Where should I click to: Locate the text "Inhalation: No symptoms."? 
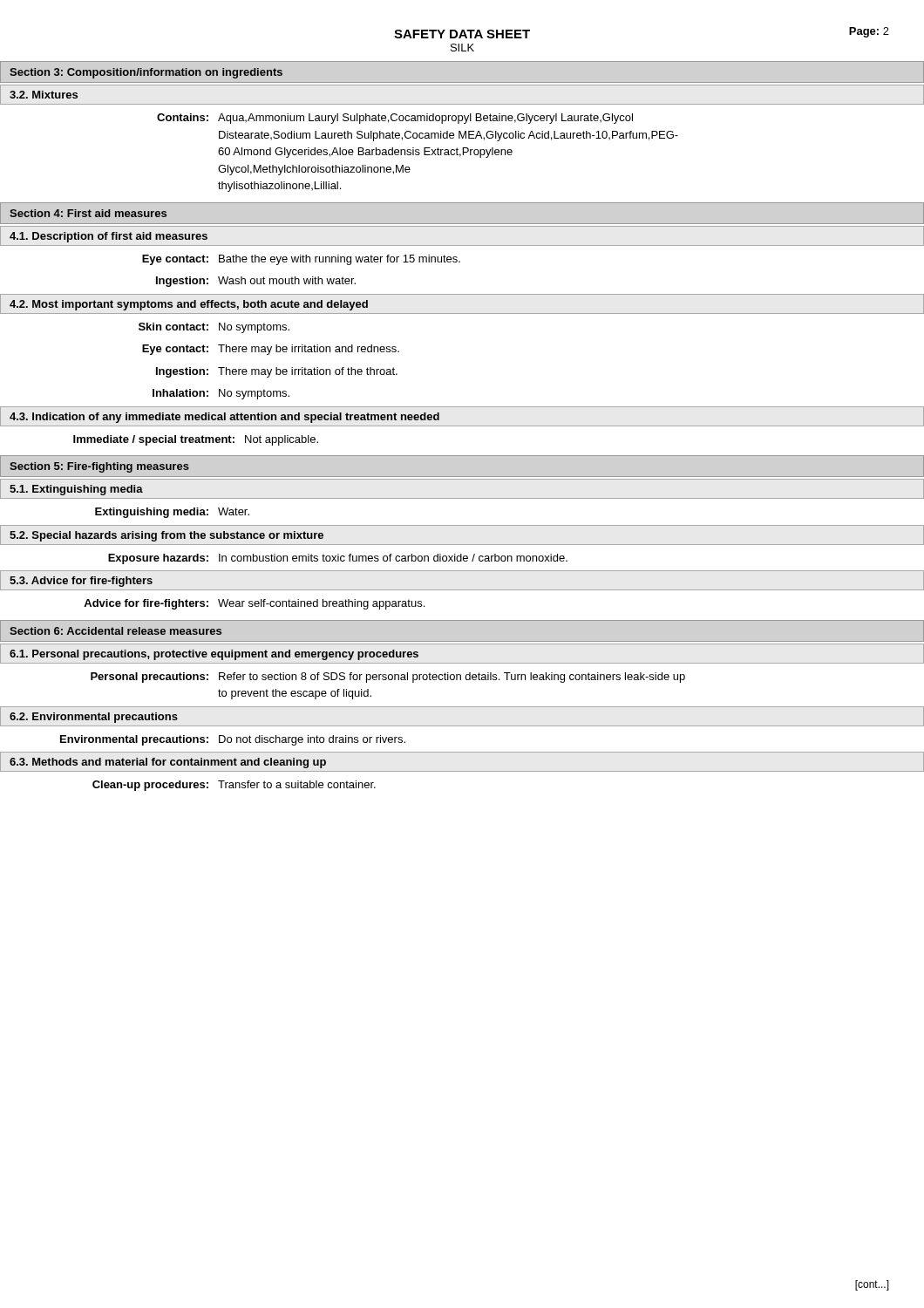pos(221,394)
